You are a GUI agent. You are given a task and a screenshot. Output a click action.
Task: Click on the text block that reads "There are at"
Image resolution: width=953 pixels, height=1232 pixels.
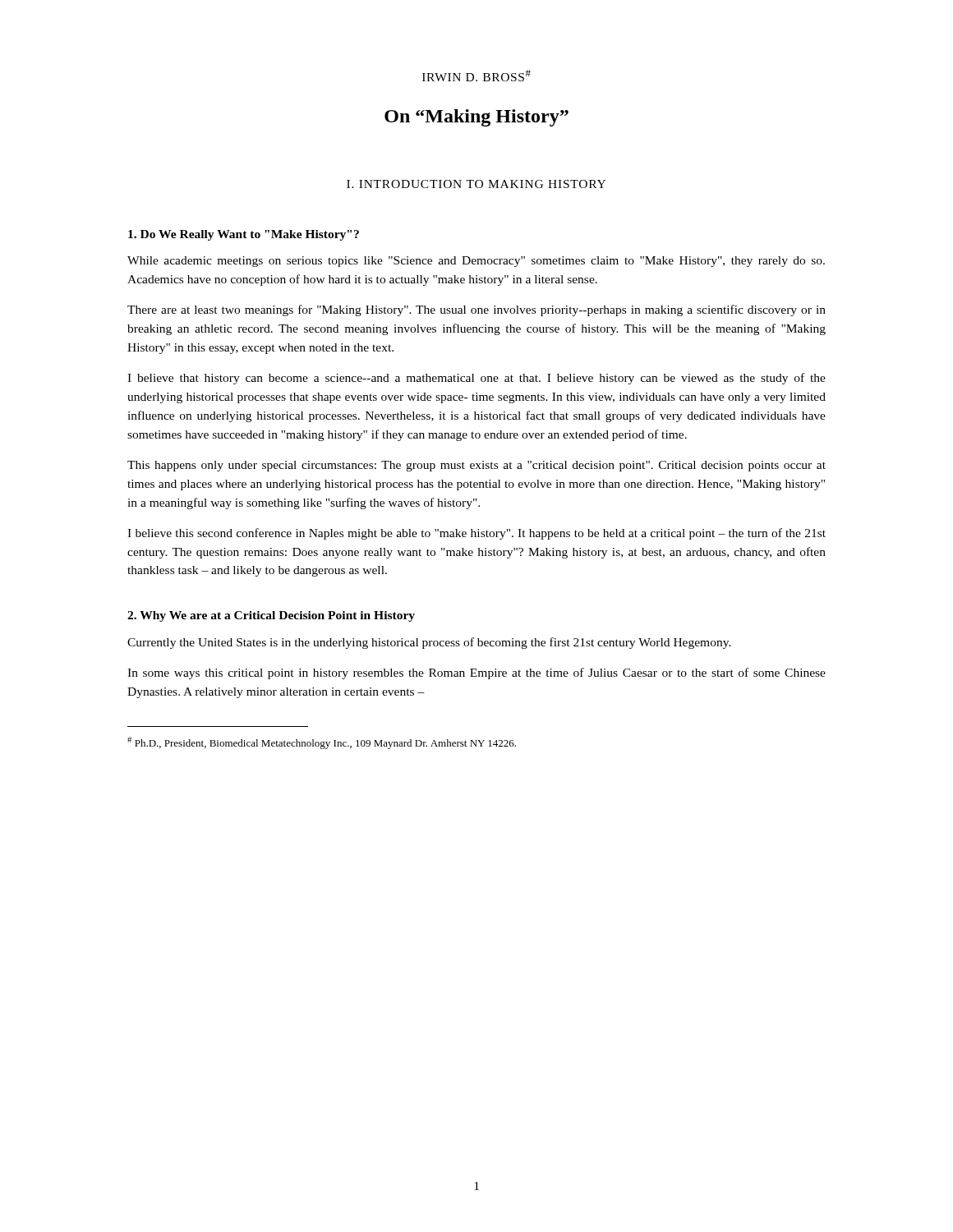click(x=476, y=328)
